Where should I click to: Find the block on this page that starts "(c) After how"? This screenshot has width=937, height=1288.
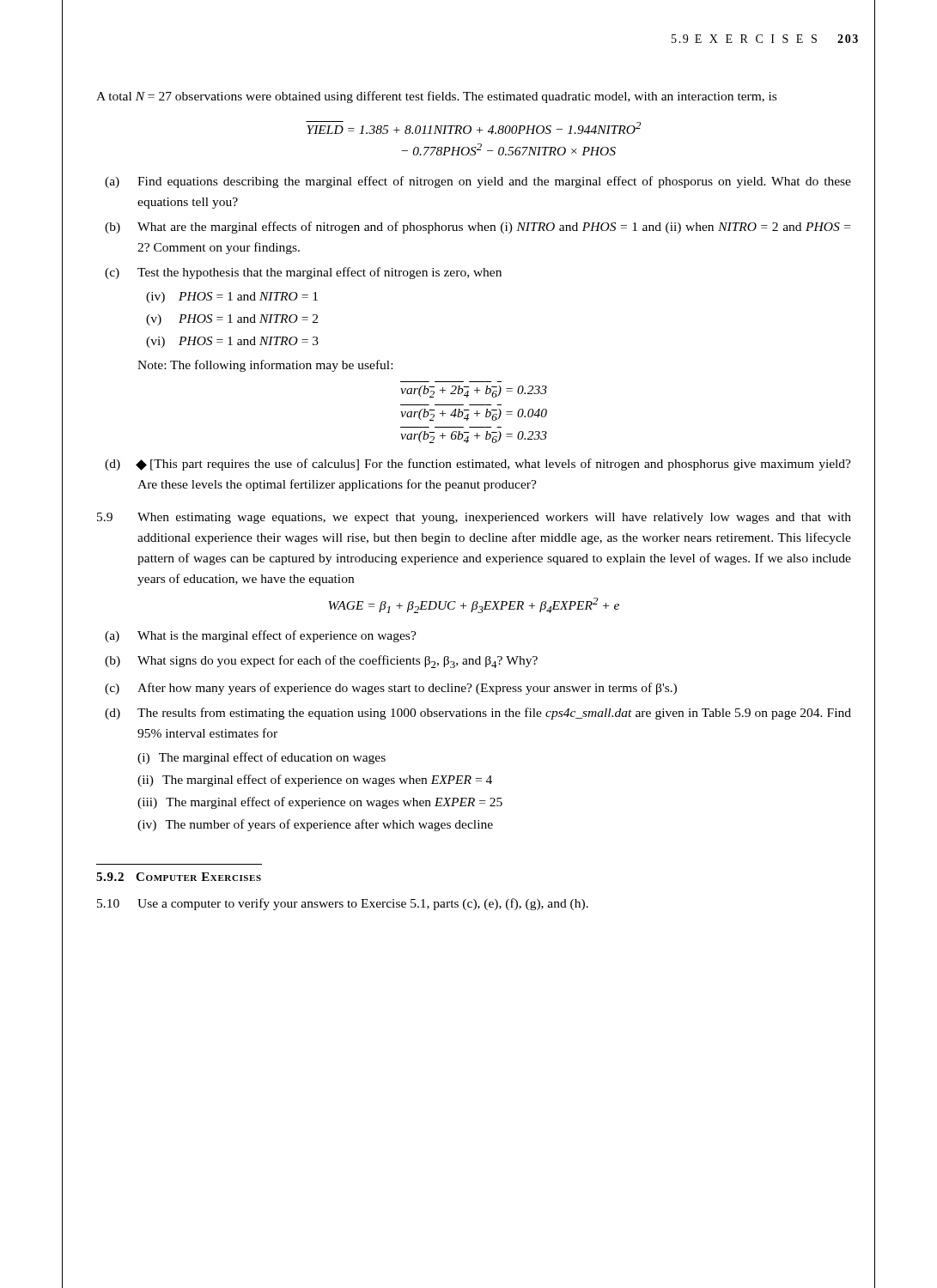pos(474,688)
